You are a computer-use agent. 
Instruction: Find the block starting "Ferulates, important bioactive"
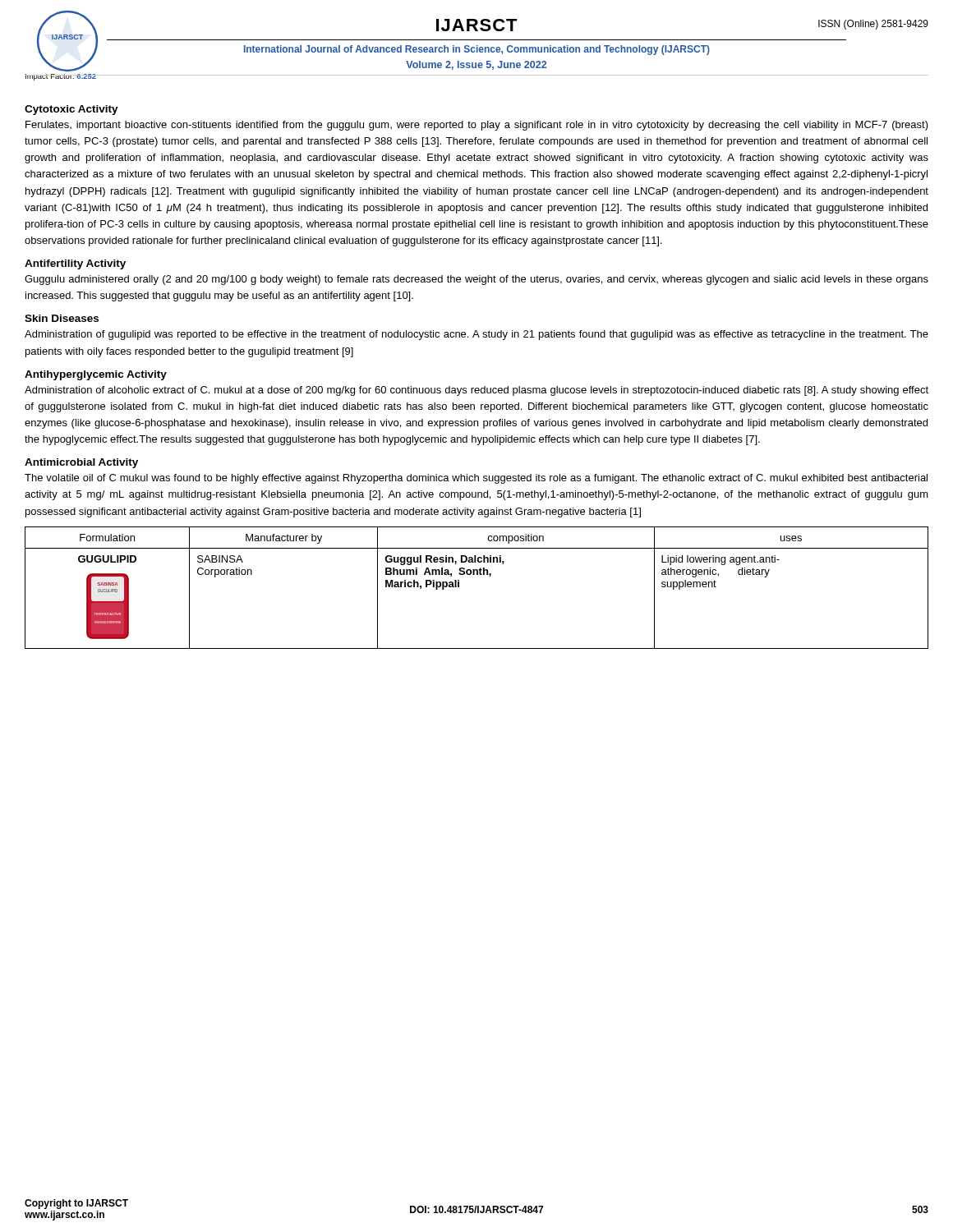(x=476, y=182)
